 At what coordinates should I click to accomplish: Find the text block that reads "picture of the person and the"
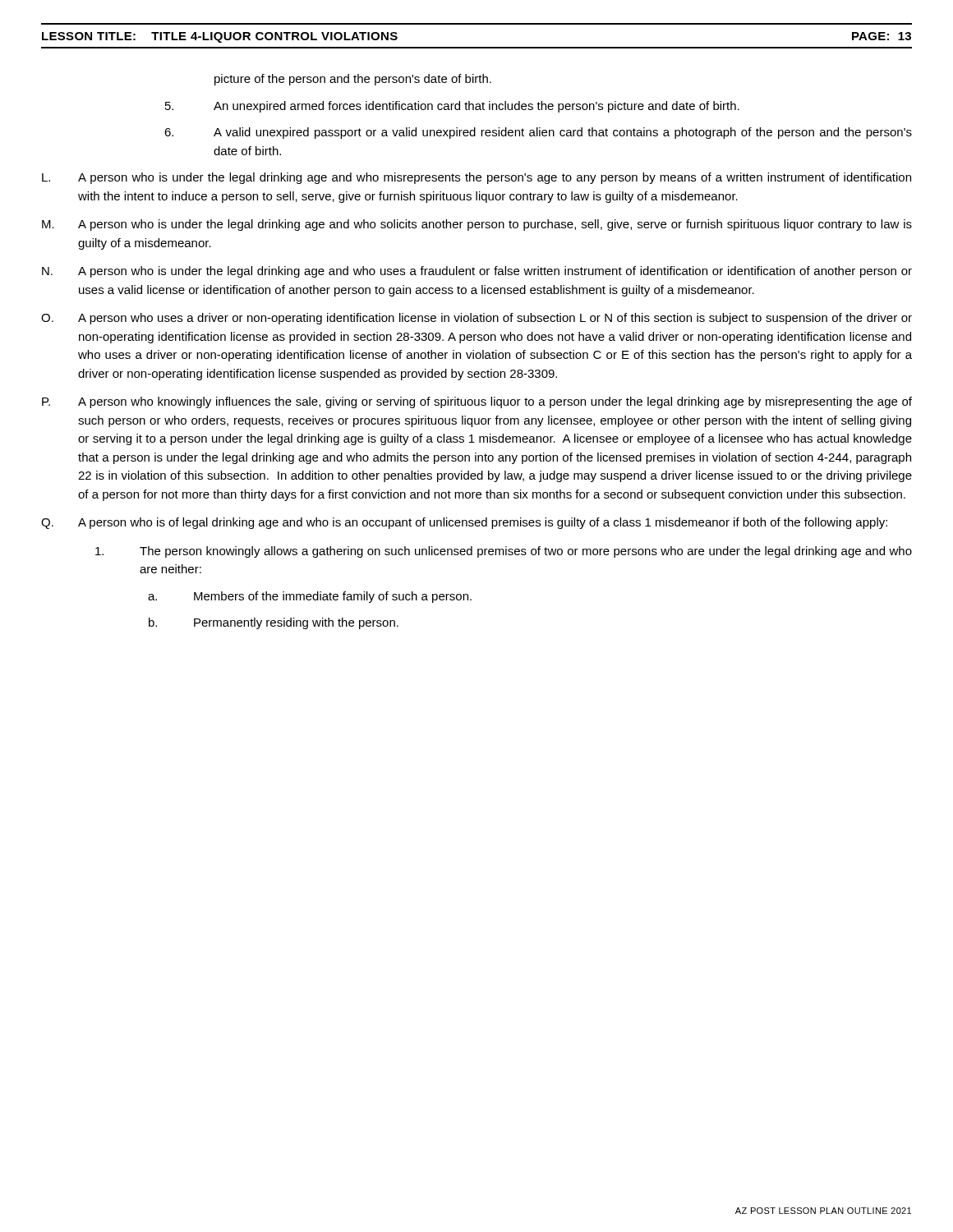[353, 78]
